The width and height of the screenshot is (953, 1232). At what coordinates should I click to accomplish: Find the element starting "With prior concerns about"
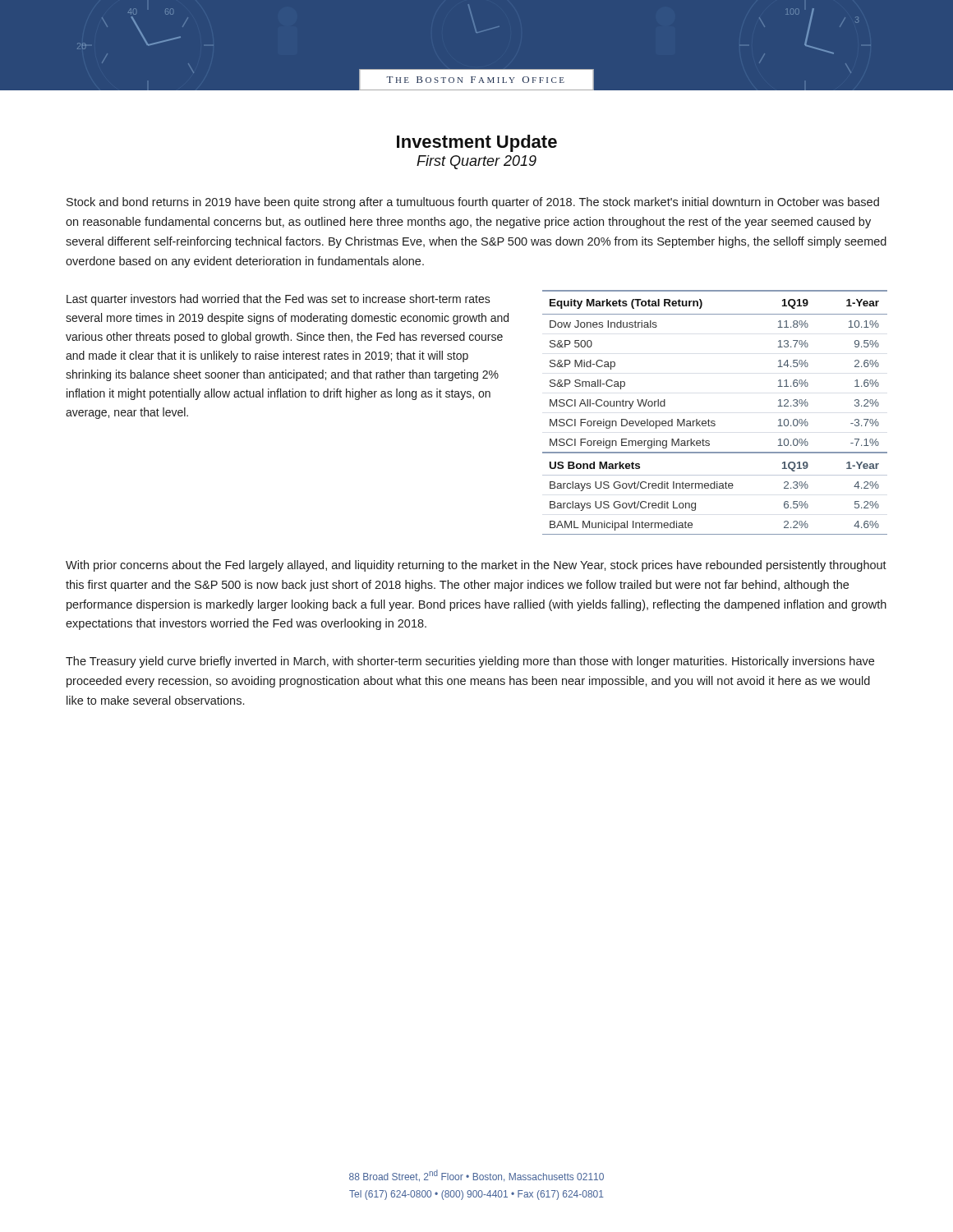pos(476,594)
